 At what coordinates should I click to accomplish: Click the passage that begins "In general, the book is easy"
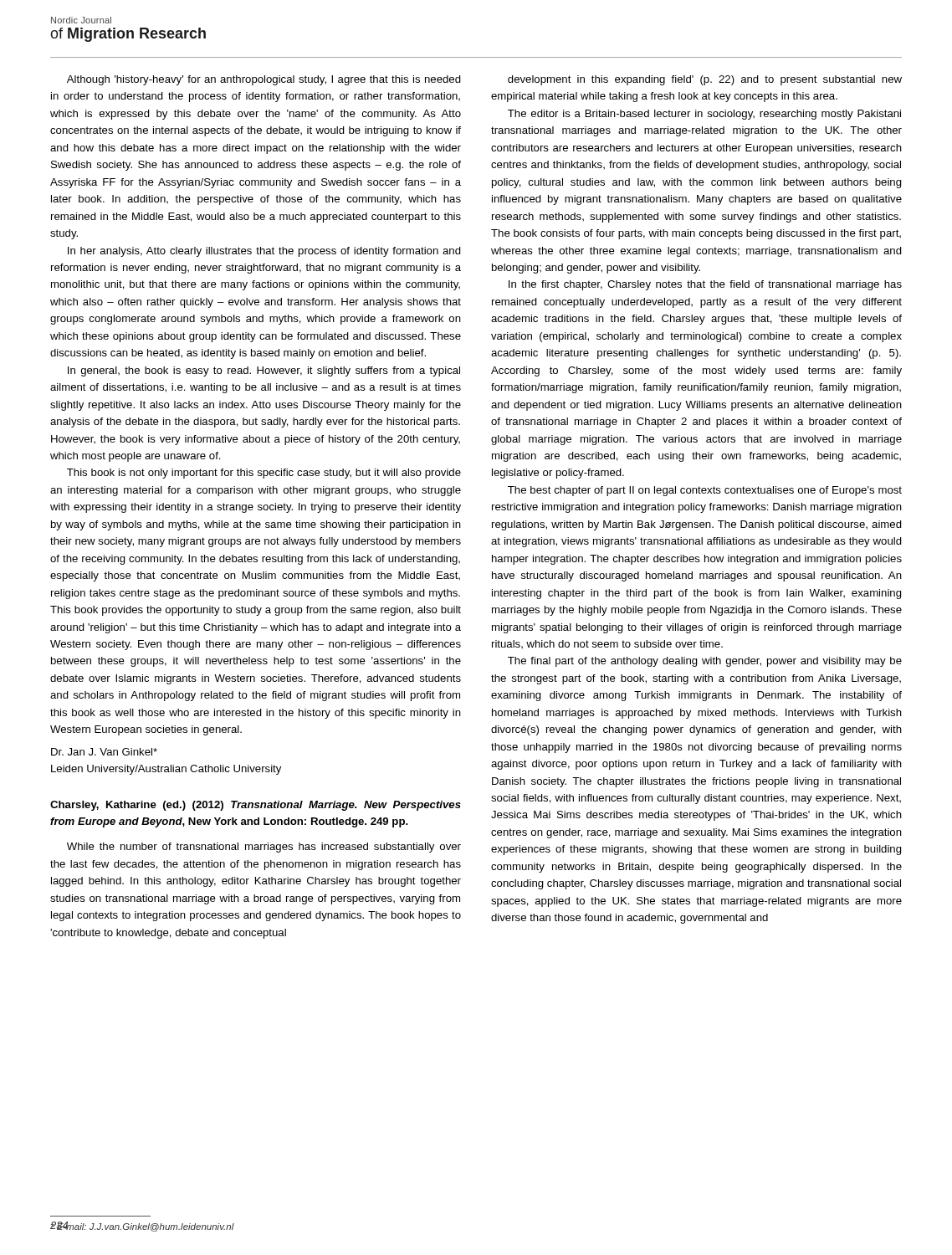coord(256,413)
